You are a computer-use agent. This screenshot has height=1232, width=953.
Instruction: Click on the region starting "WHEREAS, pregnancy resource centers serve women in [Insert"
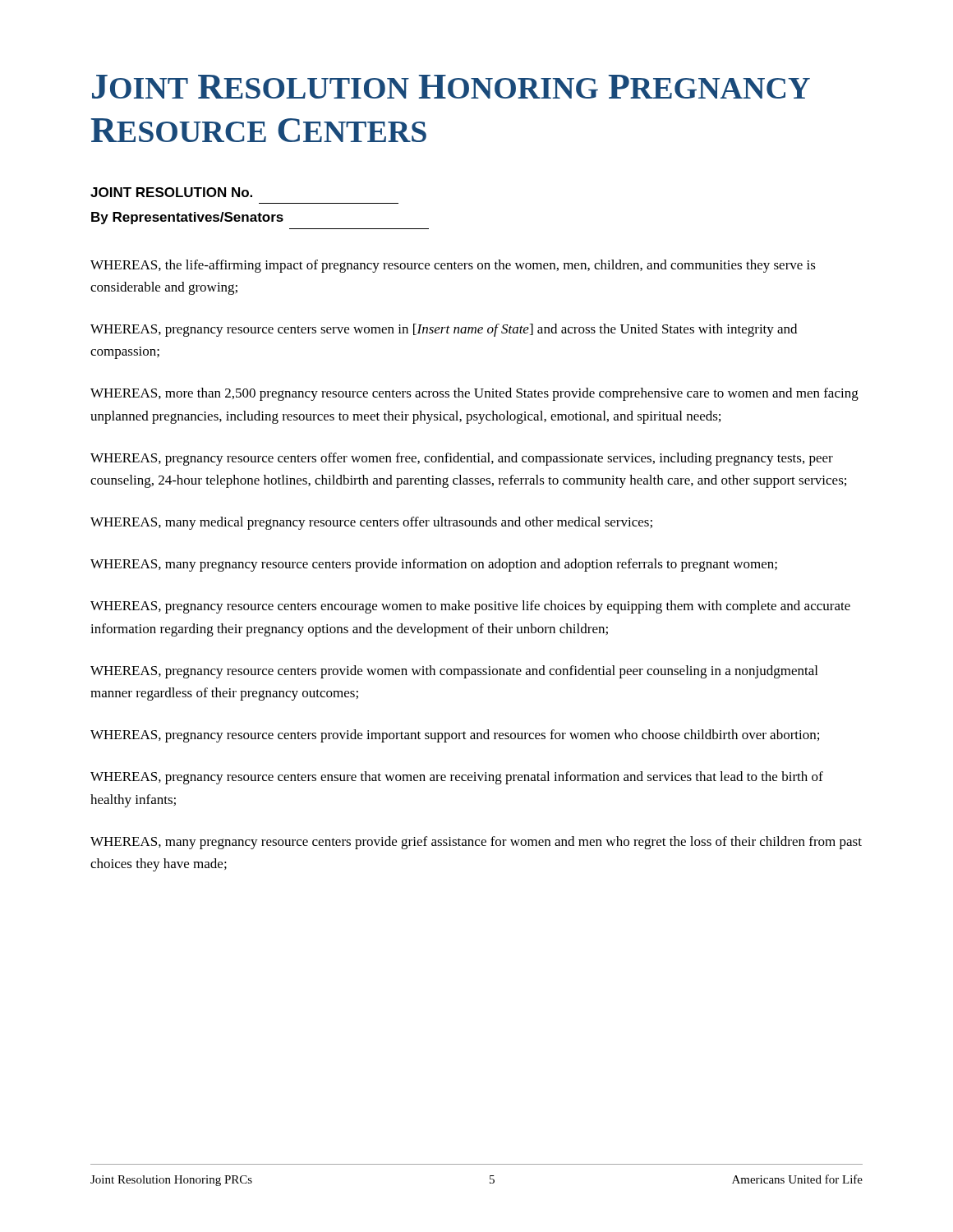[x=444, y=340]
